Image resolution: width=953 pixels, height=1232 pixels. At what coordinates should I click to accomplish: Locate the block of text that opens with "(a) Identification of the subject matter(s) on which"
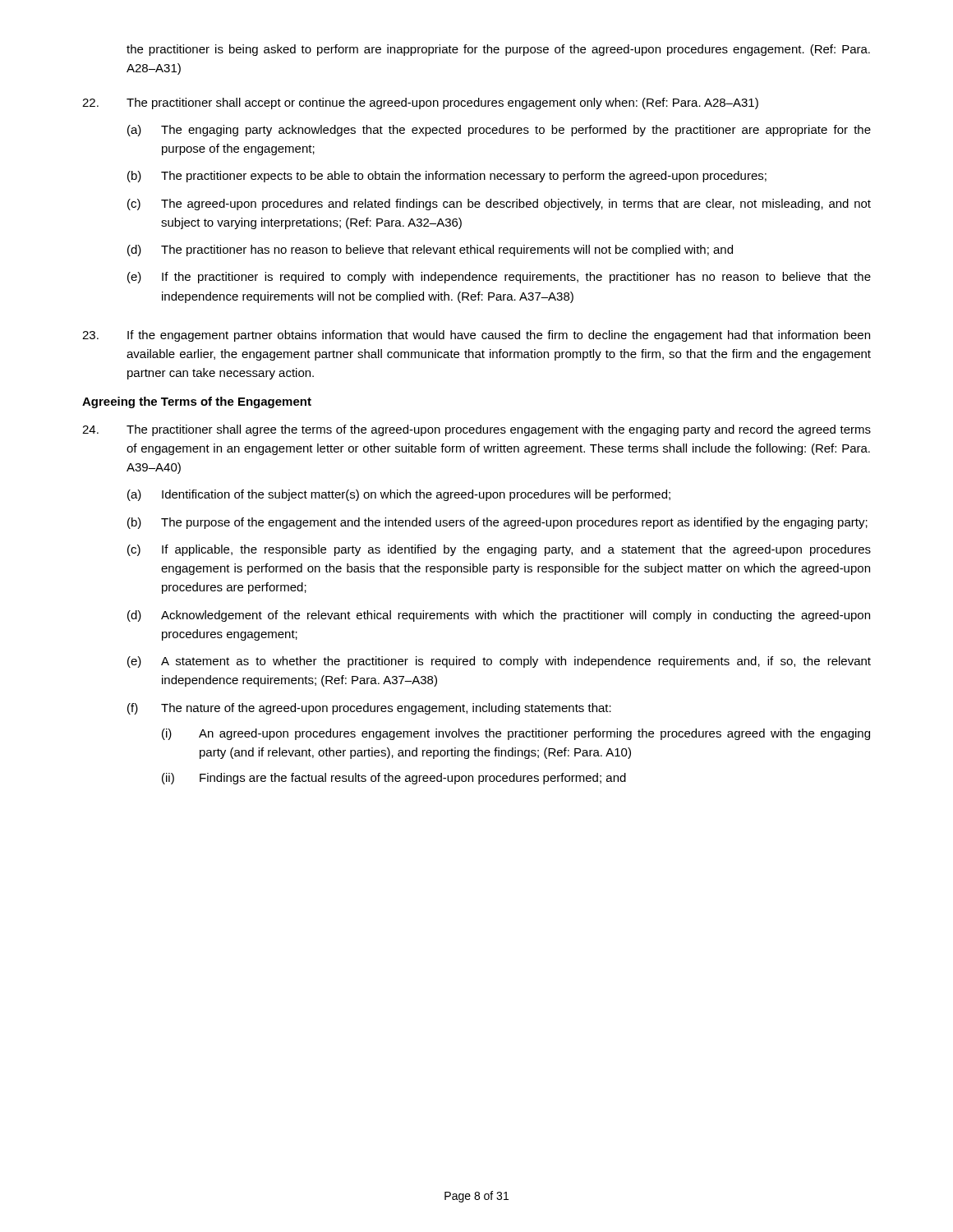coord(499,494)
